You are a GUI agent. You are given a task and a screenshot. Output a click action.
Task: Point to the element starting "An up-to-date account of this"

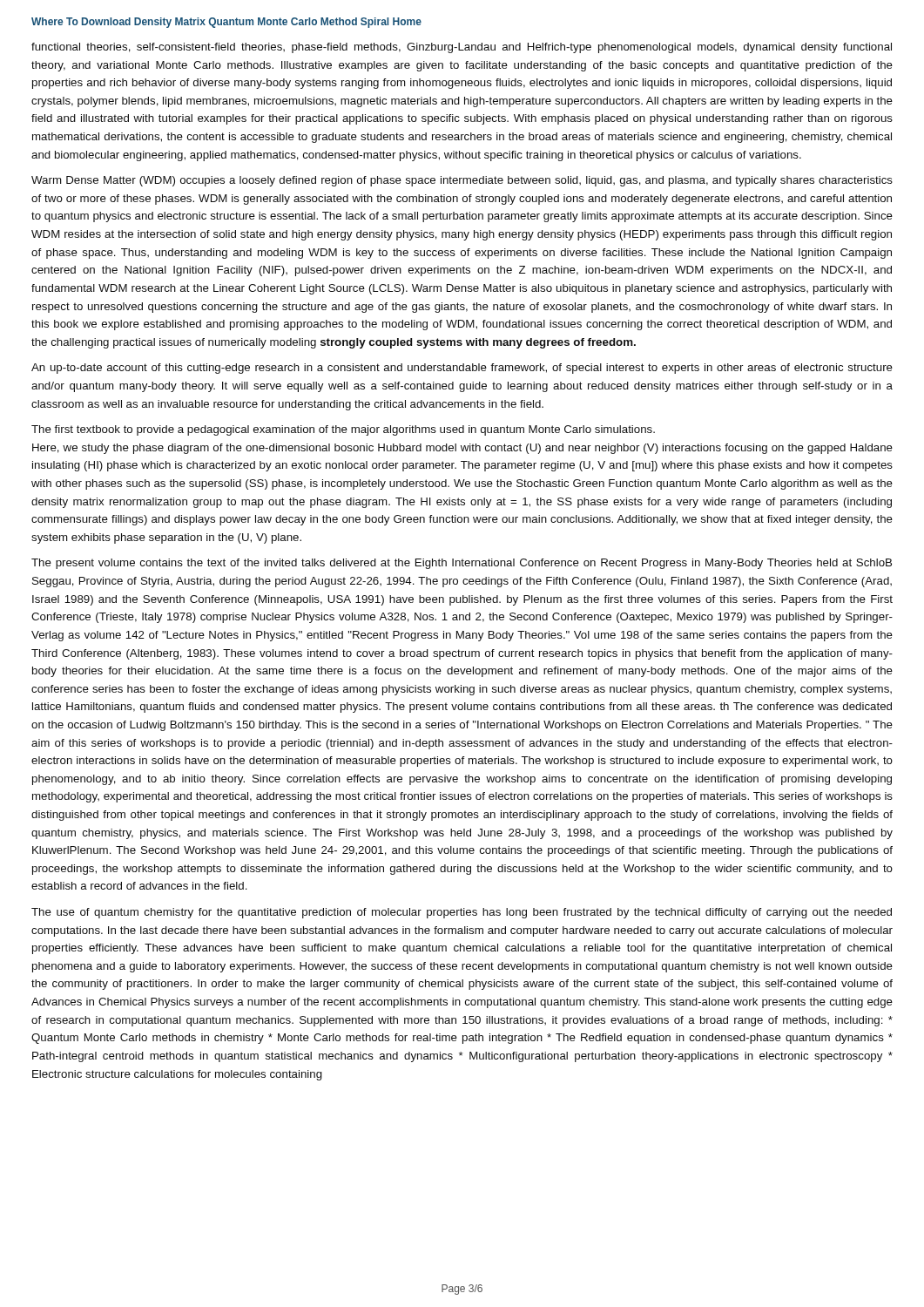coord(462,385)
